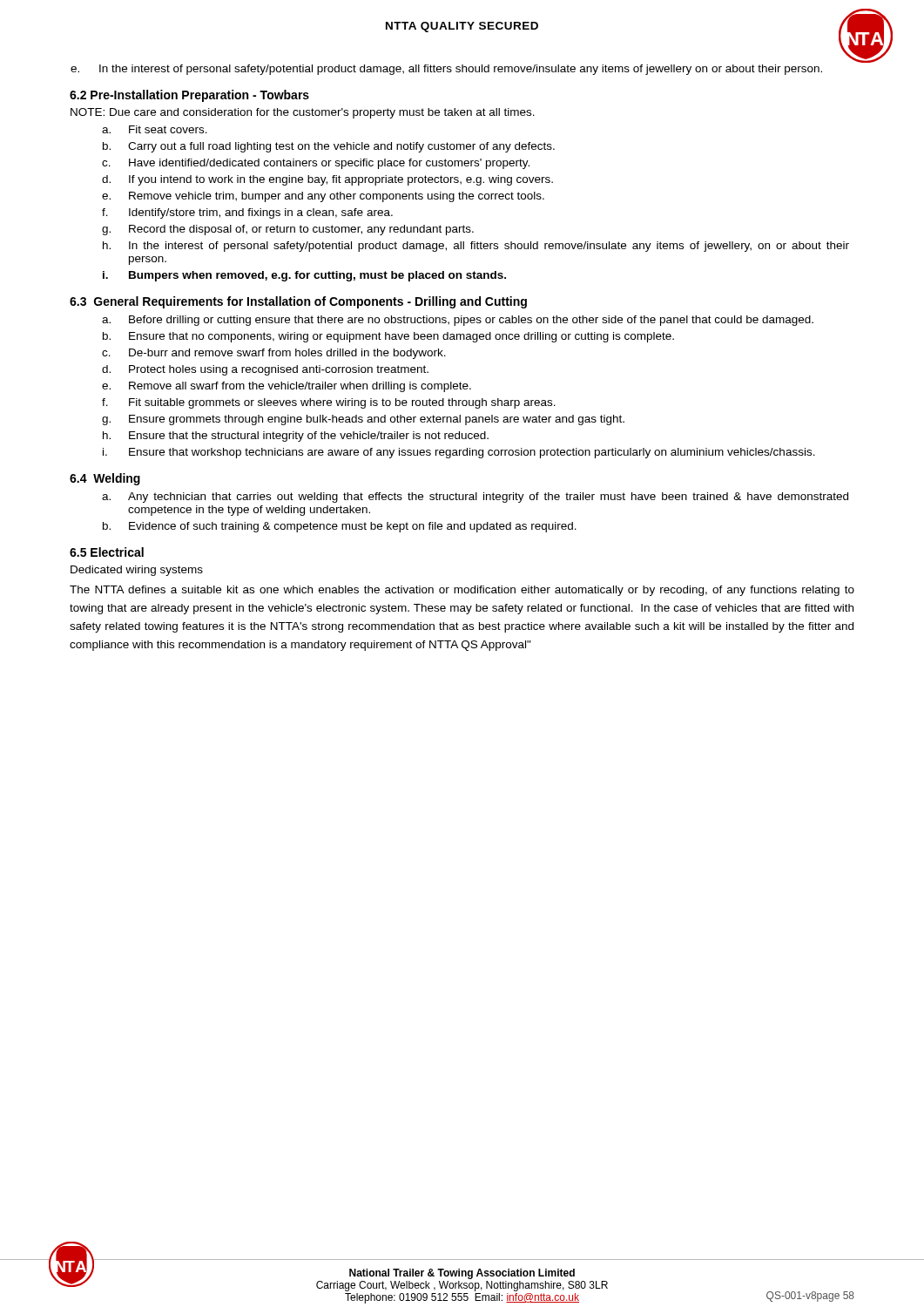The image size is (924, 1307).
Task: Where is the passage that starts "i.Bumpers when removed, e.g. for cutting, must be"?
Action: (x=475, y=275)
